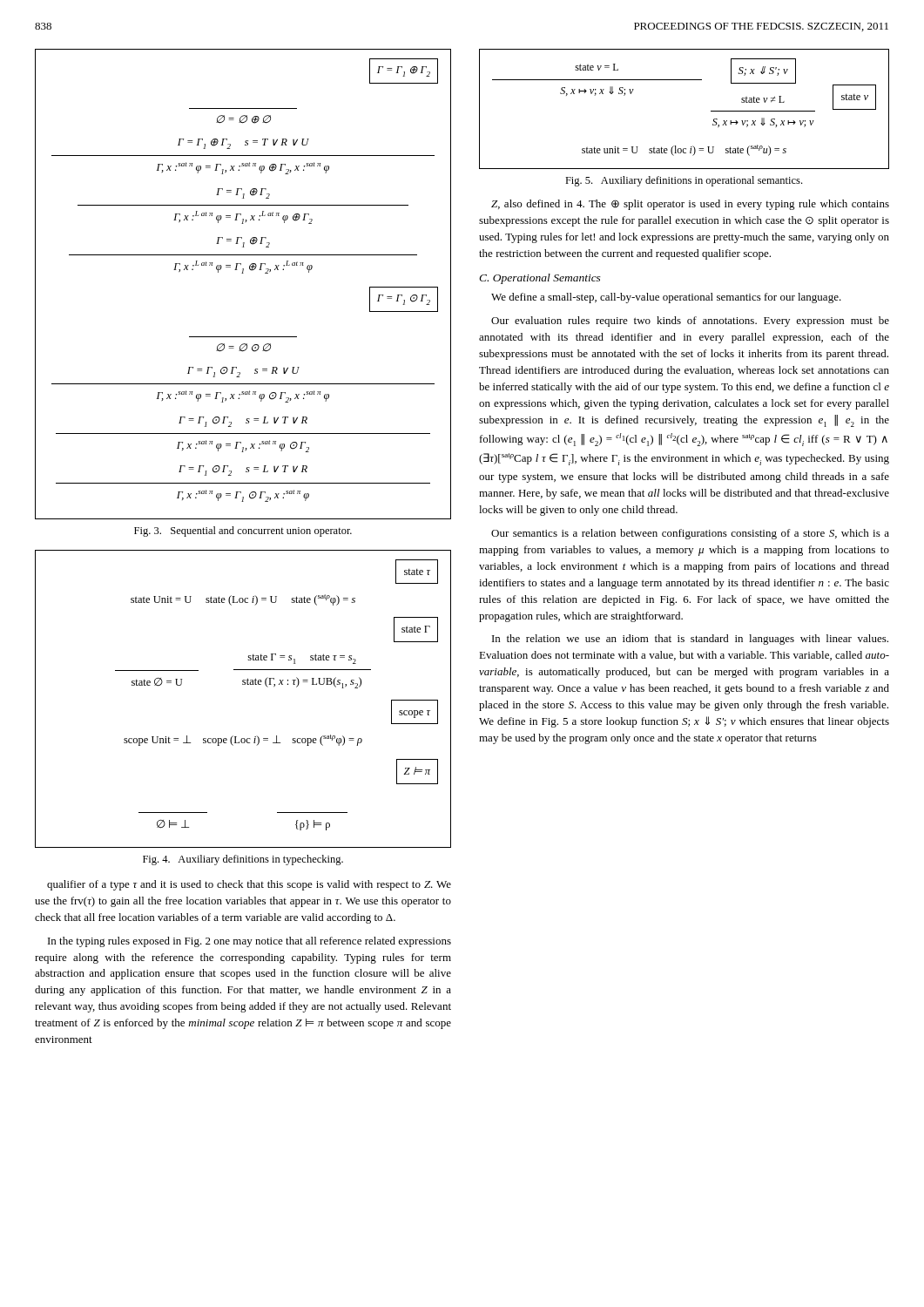
Task: Find the section header that reads "C. Operational Semantics"
Action: [x=540, y=278]
